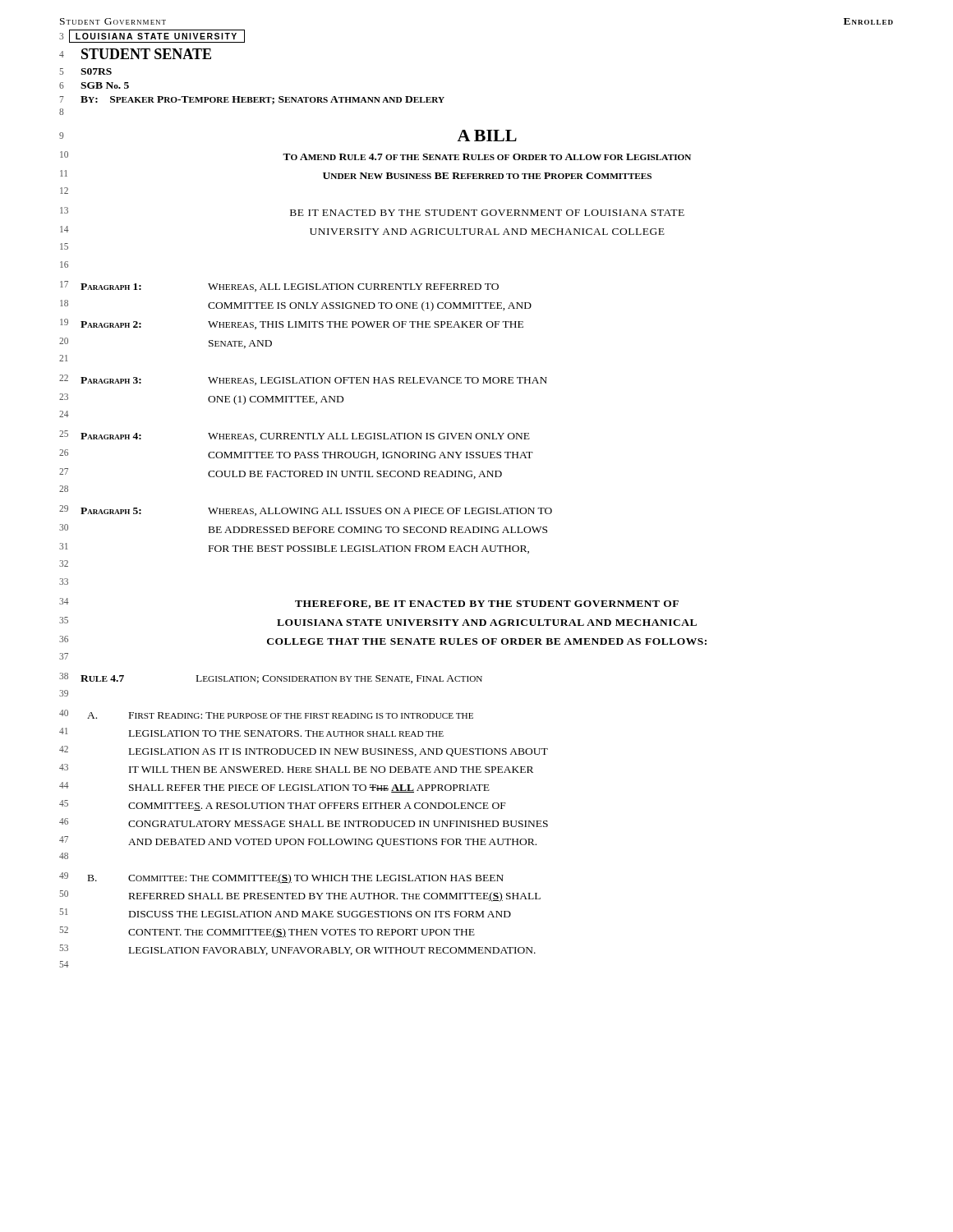Click on the text containing "UNIVERSITY AND AGRICULTURAL AND MECHANICAL COLLEGE"
This screenshot has height=1232, width=953.
[487, 231]
